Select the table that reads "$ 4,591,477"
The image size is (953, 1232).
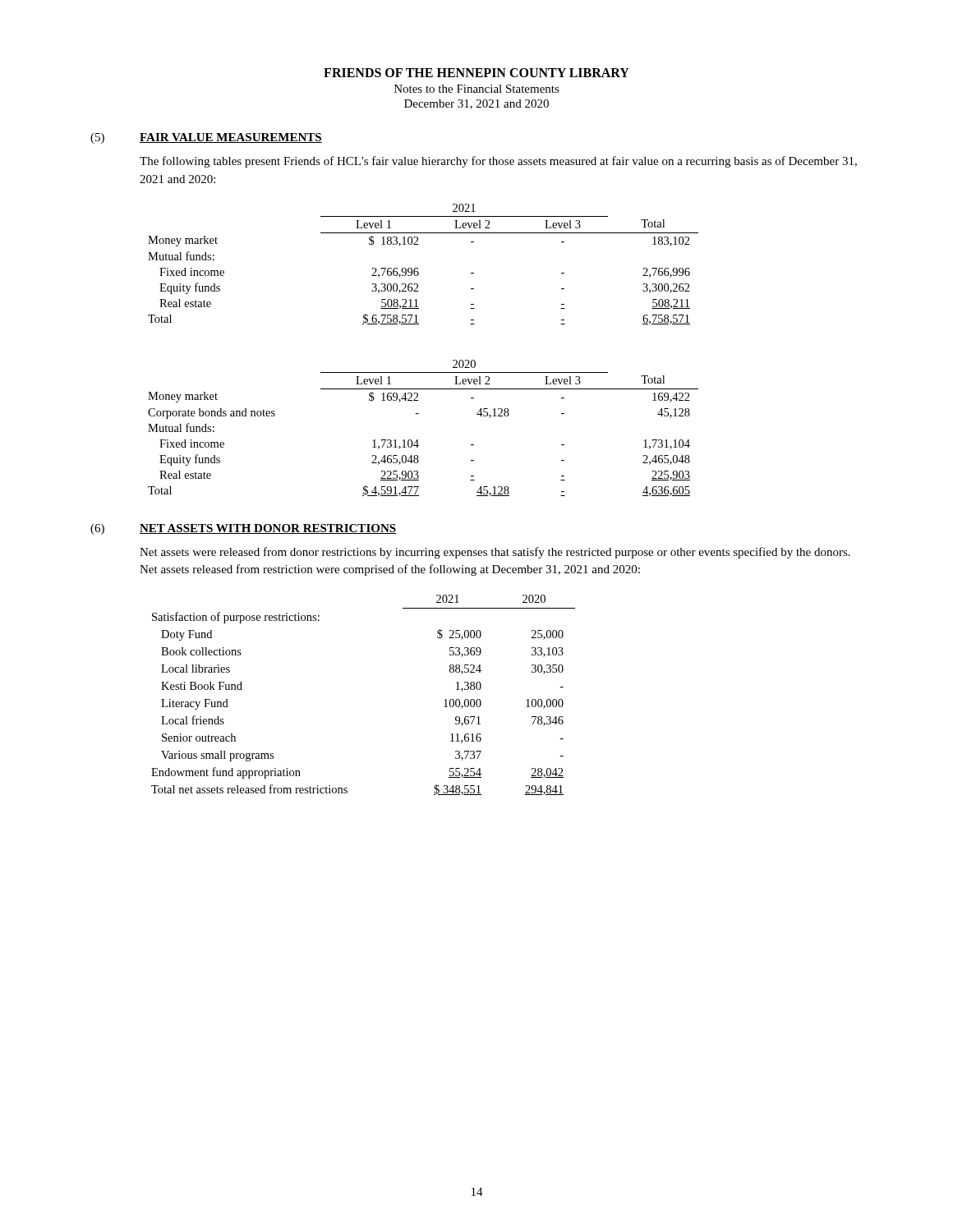(501, 427)
